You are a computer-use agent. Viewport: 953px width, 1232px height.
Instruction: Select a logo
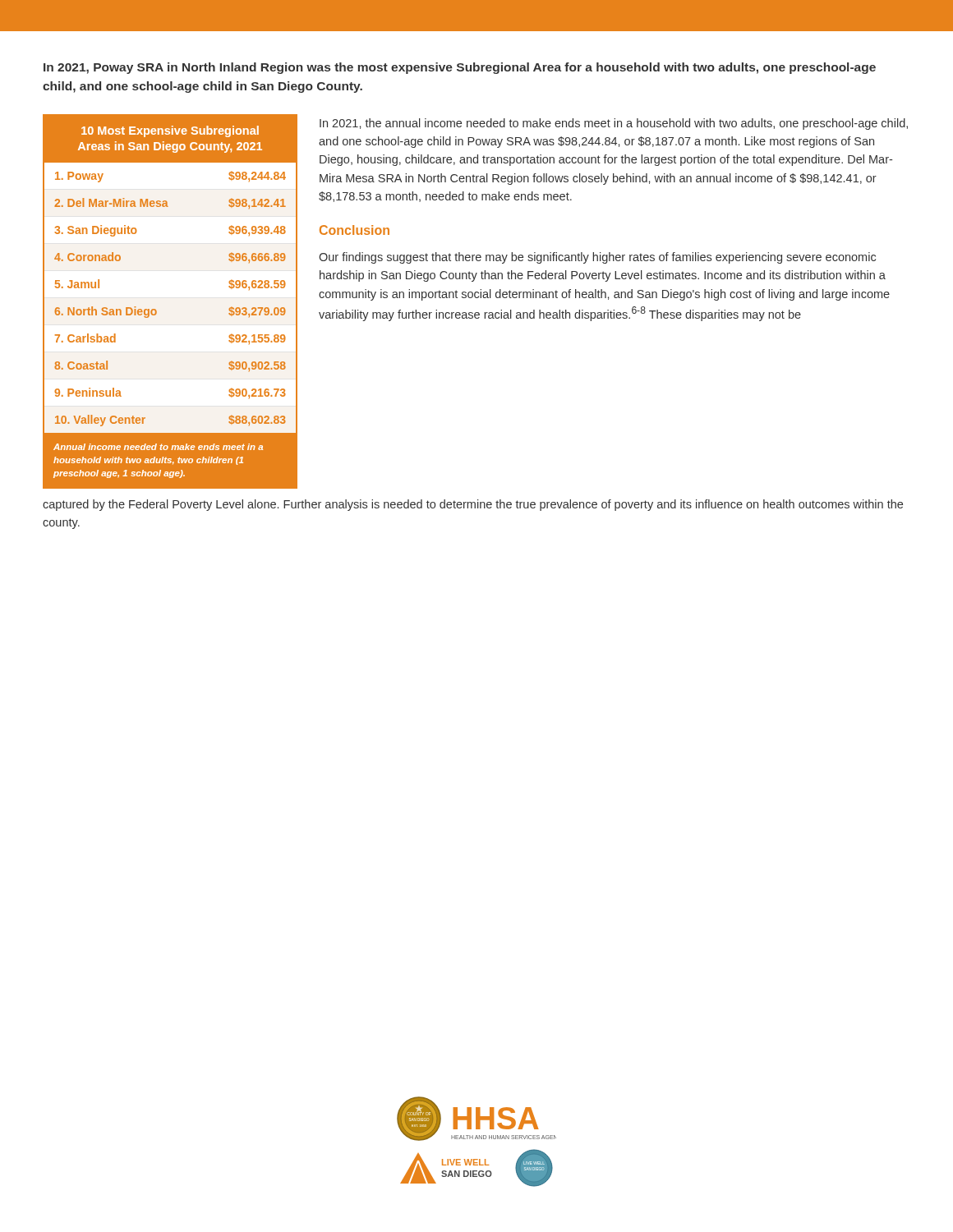pyautogui.click(x=476, y=1142)
